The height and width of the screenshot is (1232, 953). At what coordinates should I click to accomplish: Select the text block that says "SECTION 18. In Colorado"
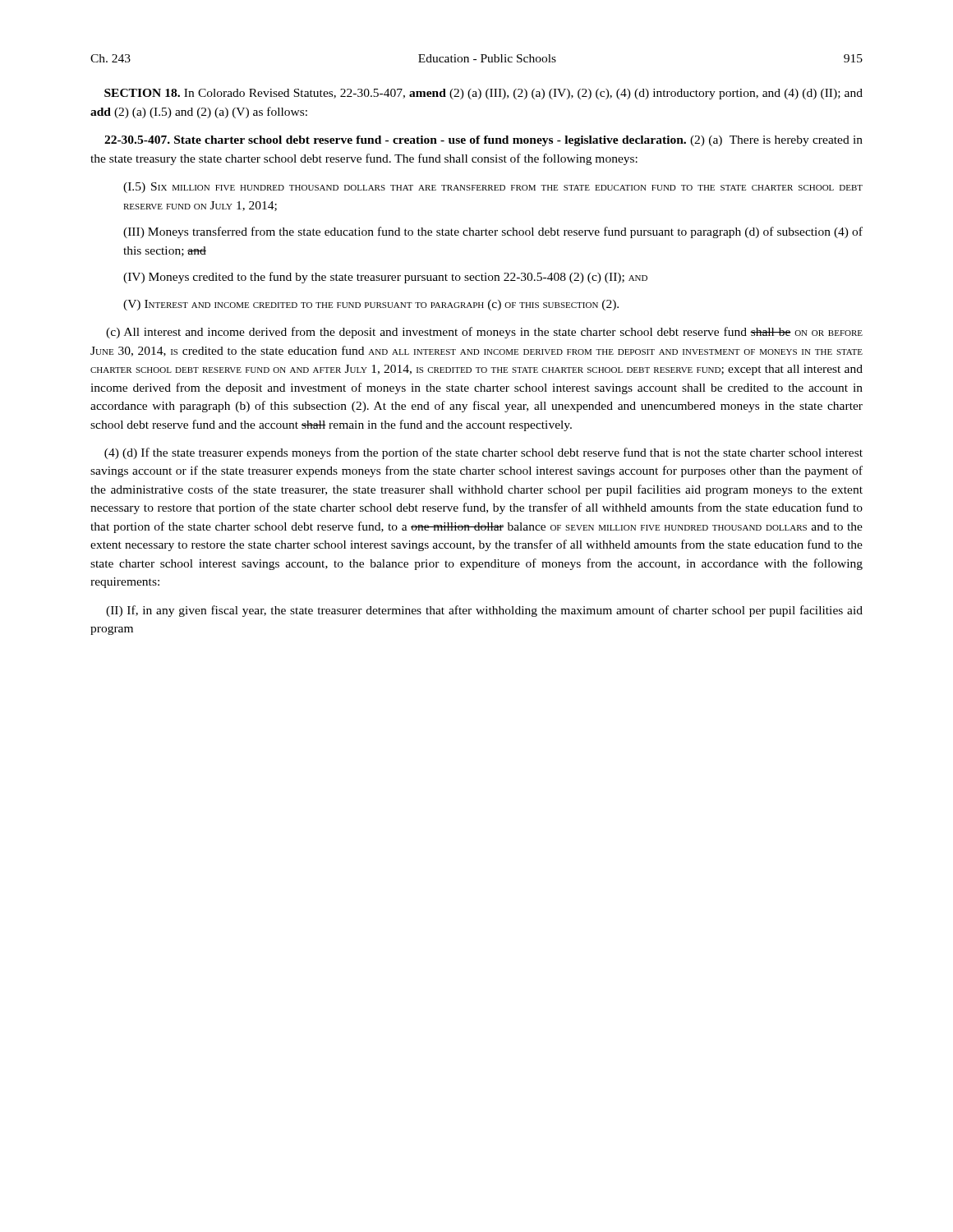(476, 102)
